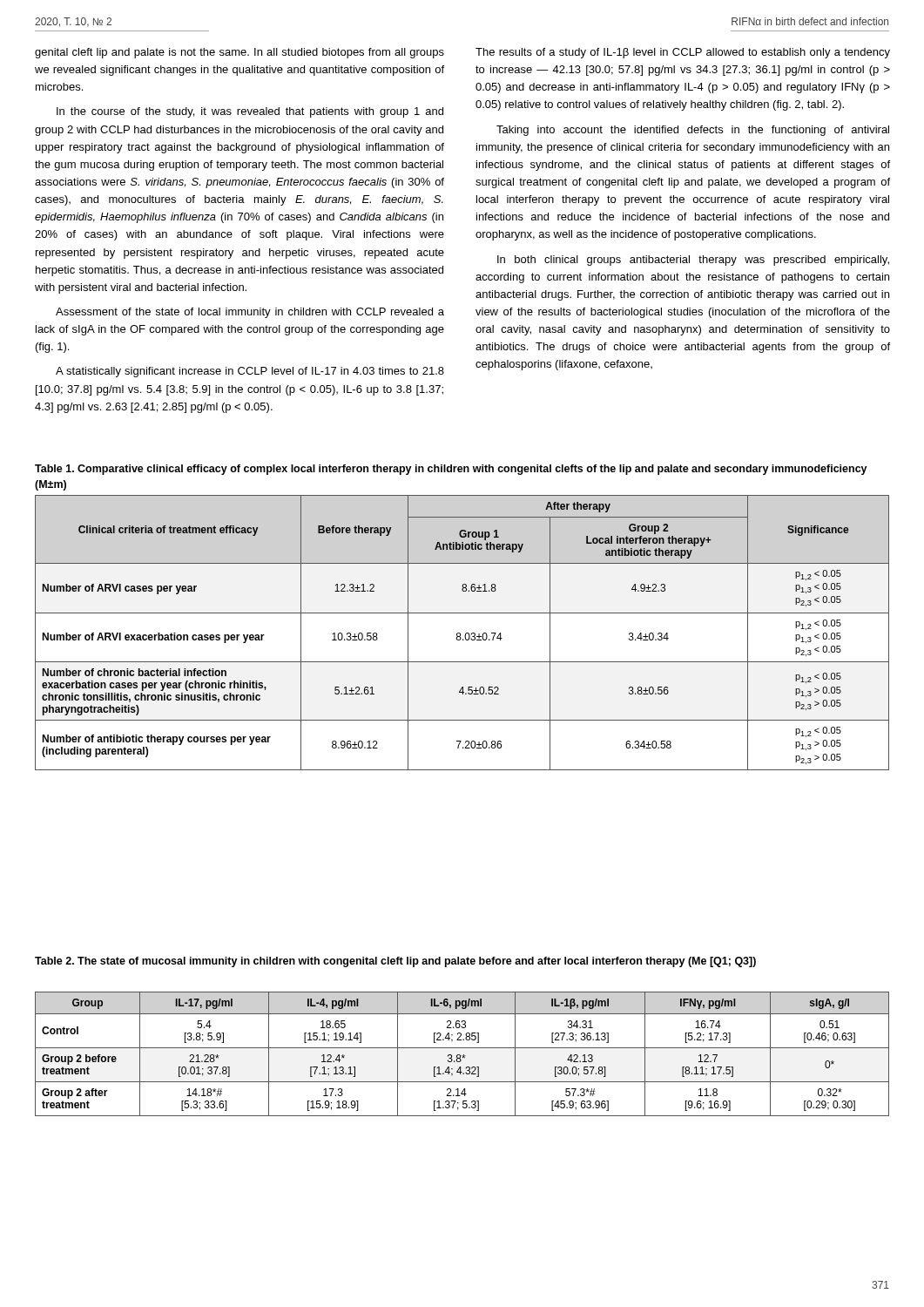The width and height of the screenshot is (924, 1307).
Task: Select the element starting "Table 1. Comparative"
Action: [462, 477]
